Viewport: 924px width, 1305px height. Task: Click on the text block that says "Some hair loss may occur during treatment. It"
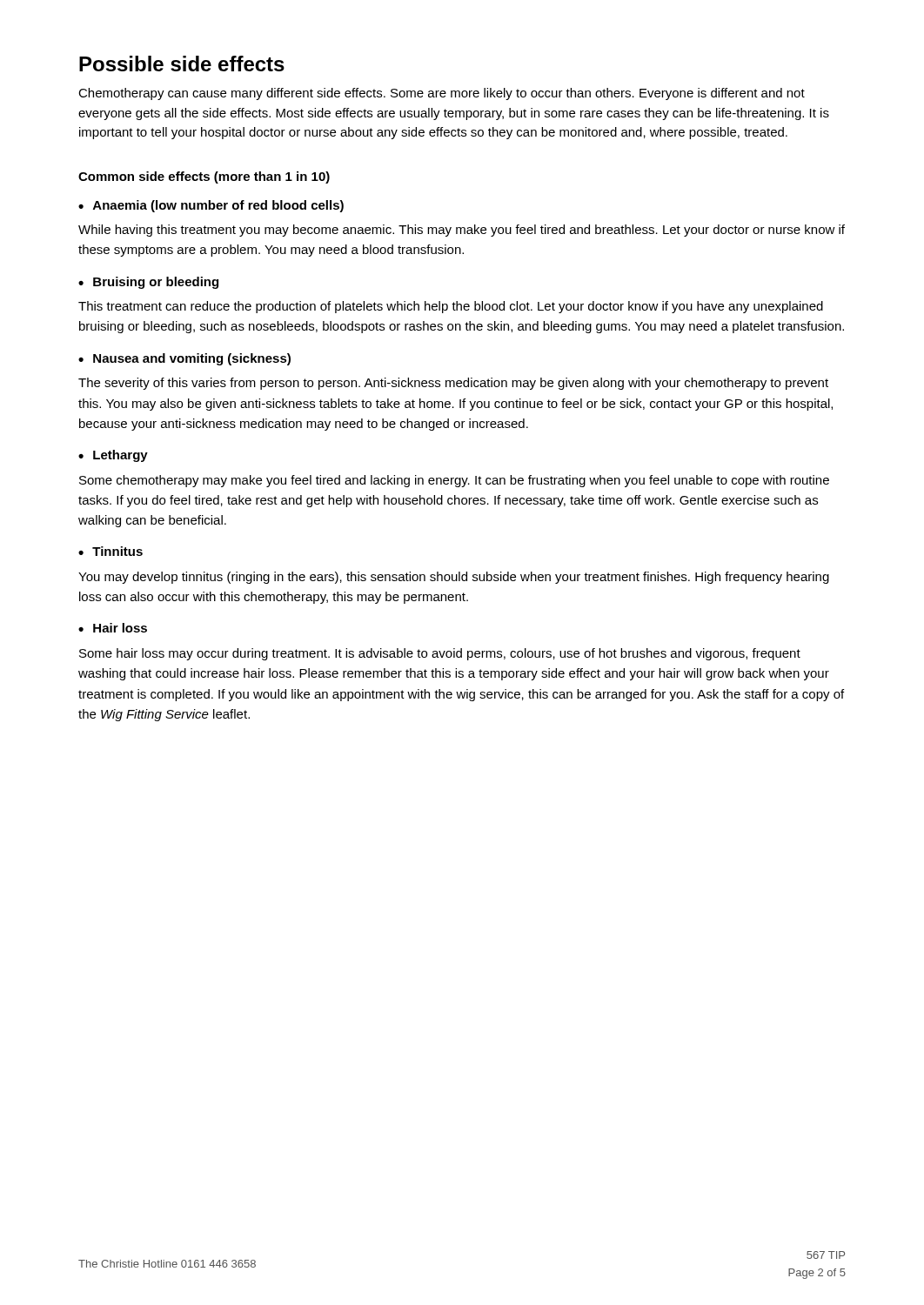(x=461, y=683)
